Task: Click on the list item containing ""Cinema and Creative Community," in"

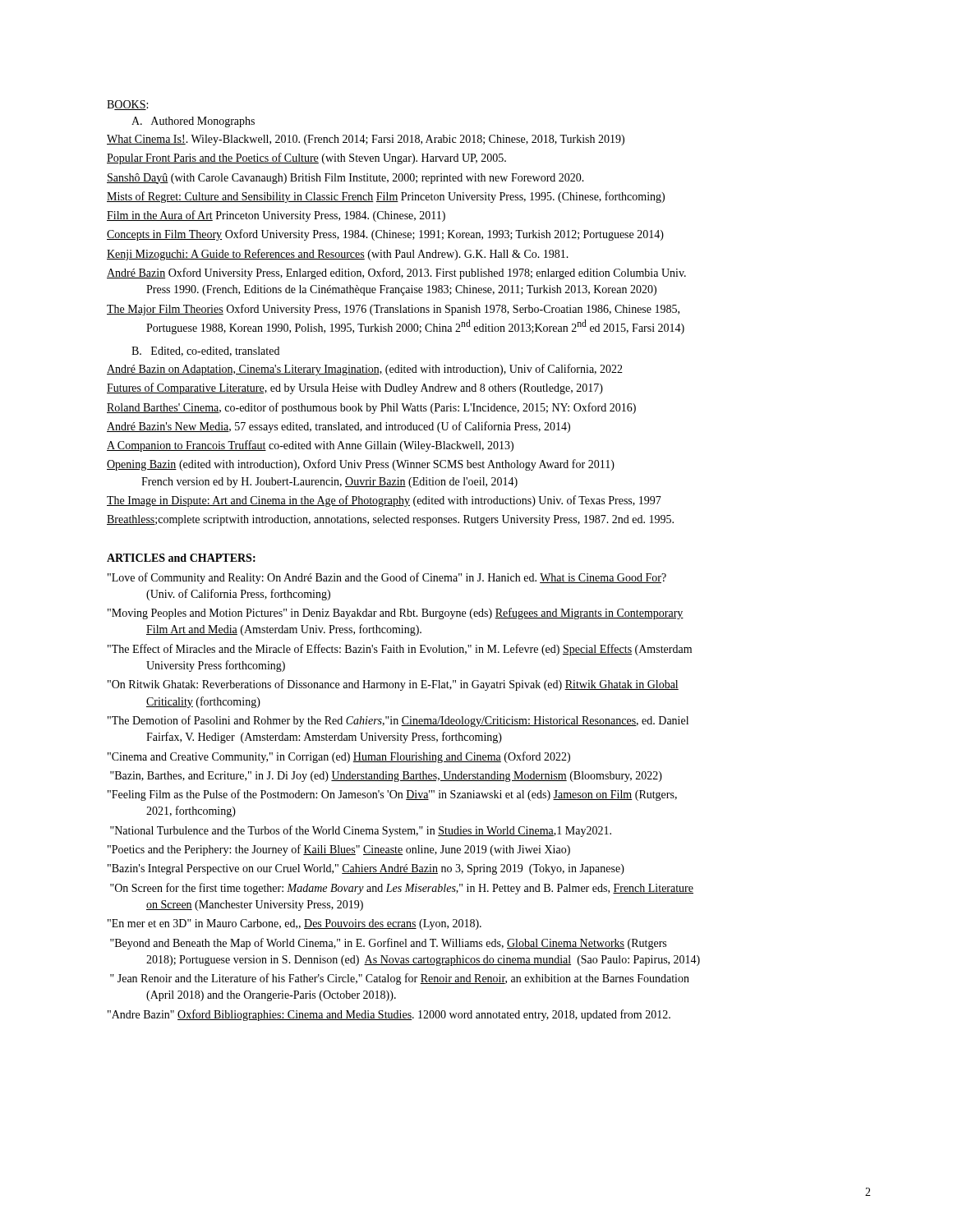Action: [x=339, y=756]
